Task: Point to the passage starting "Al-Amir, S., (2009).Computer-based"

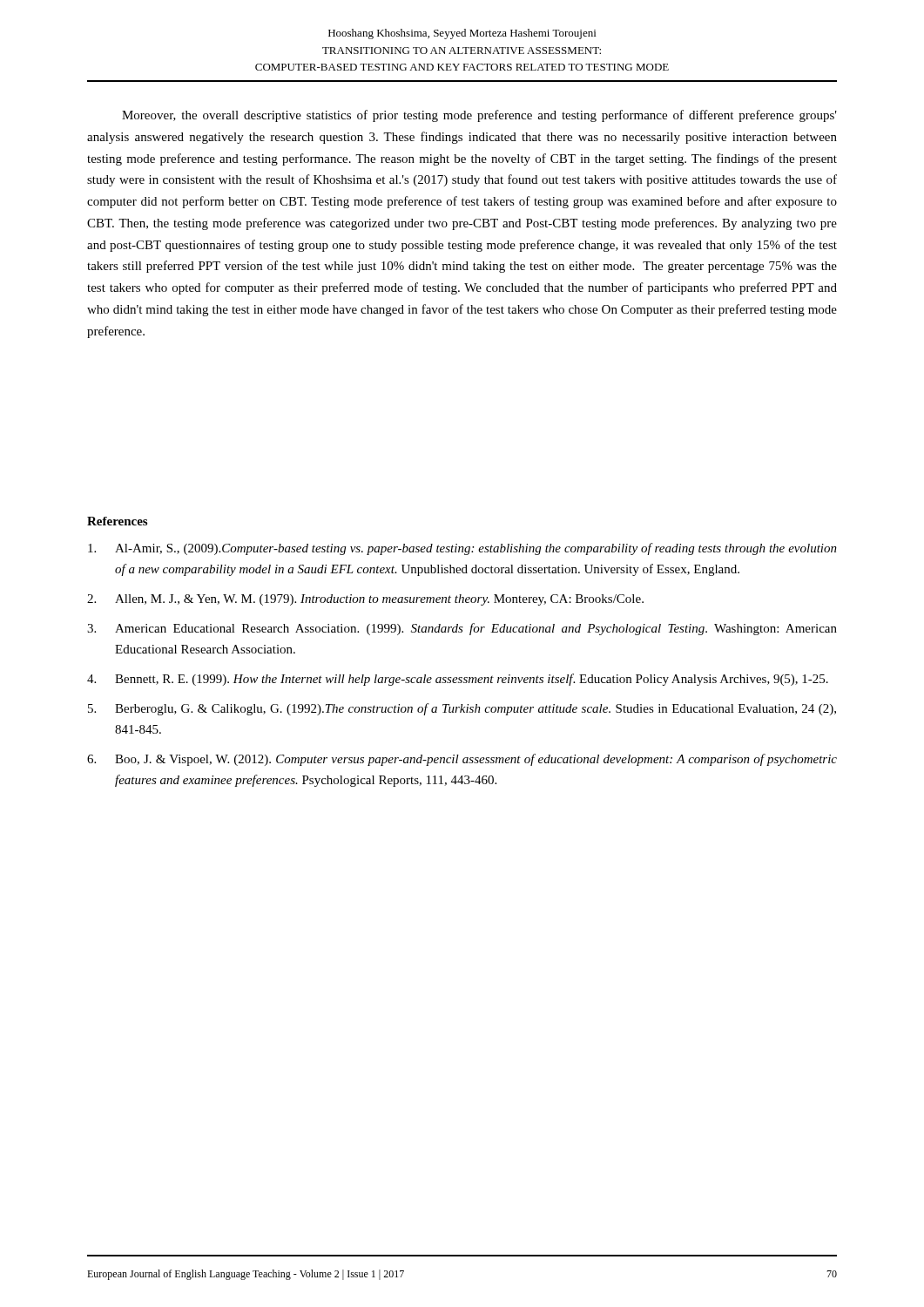Action: (462, 558)
